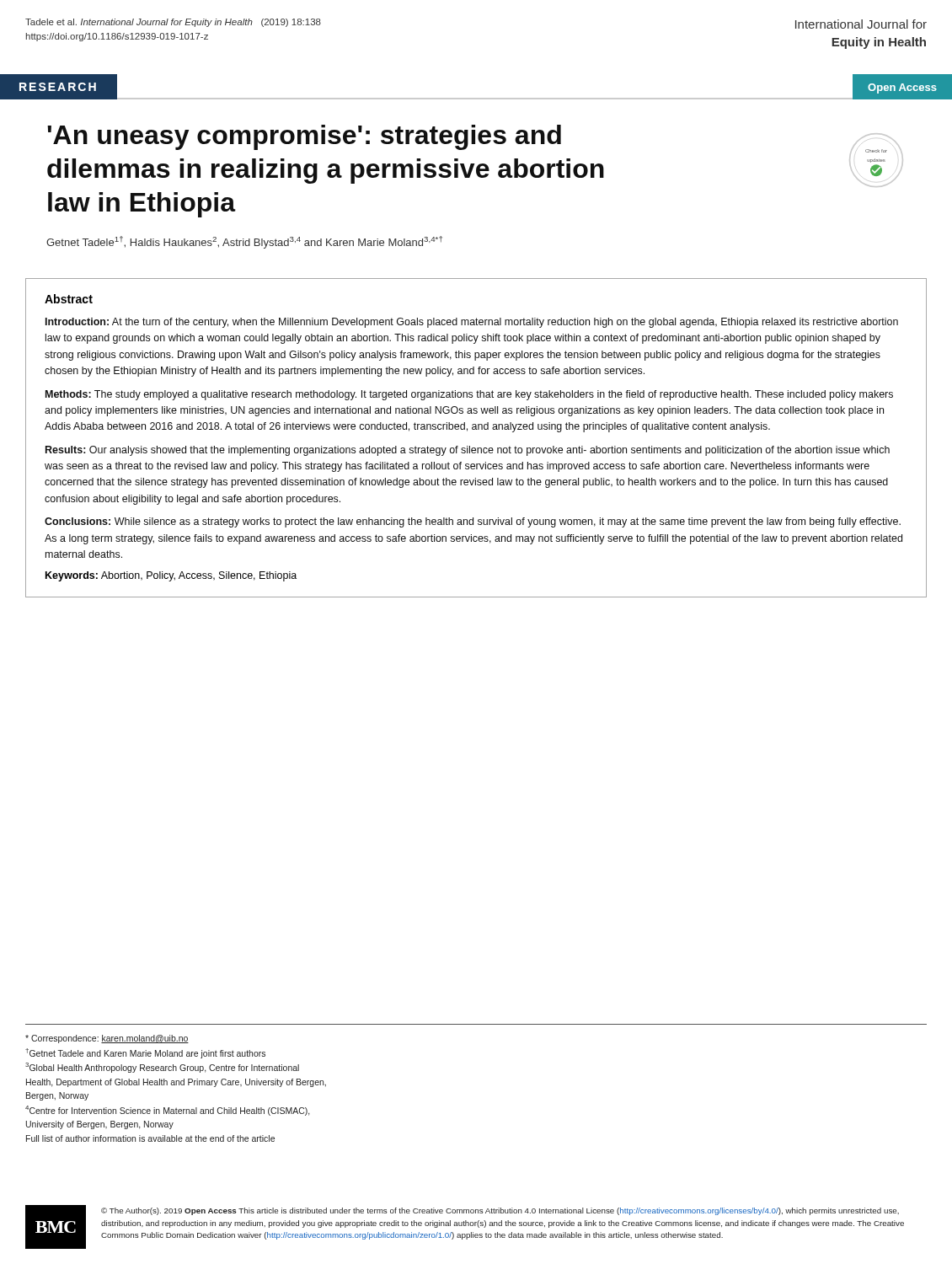Click on the title containing "'An uneasy compromise': strategies"
The width and height of the screenshot is (952, 1264).
tap(415, 183)
